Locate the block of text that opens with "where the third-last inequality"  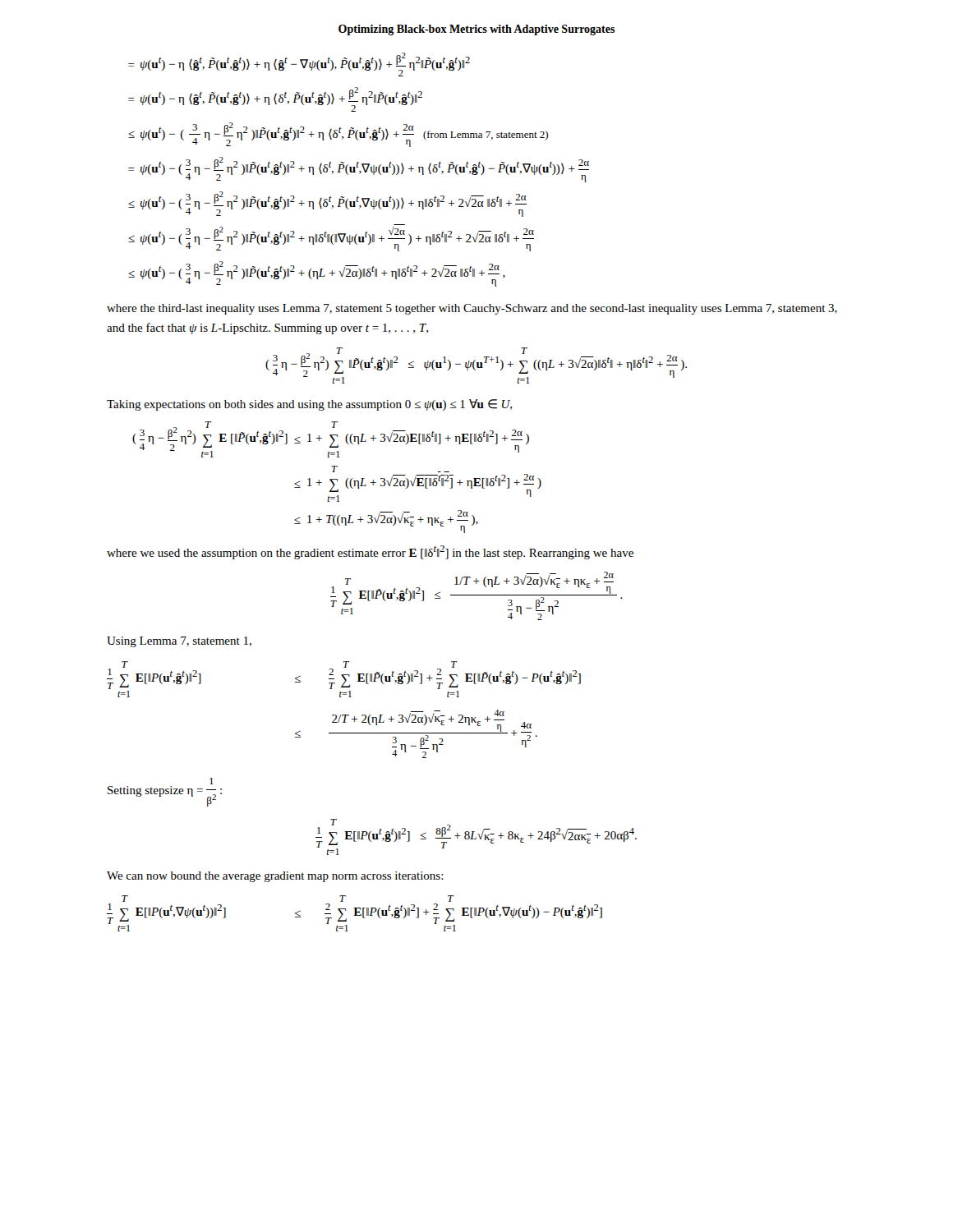tap(472, 318)
